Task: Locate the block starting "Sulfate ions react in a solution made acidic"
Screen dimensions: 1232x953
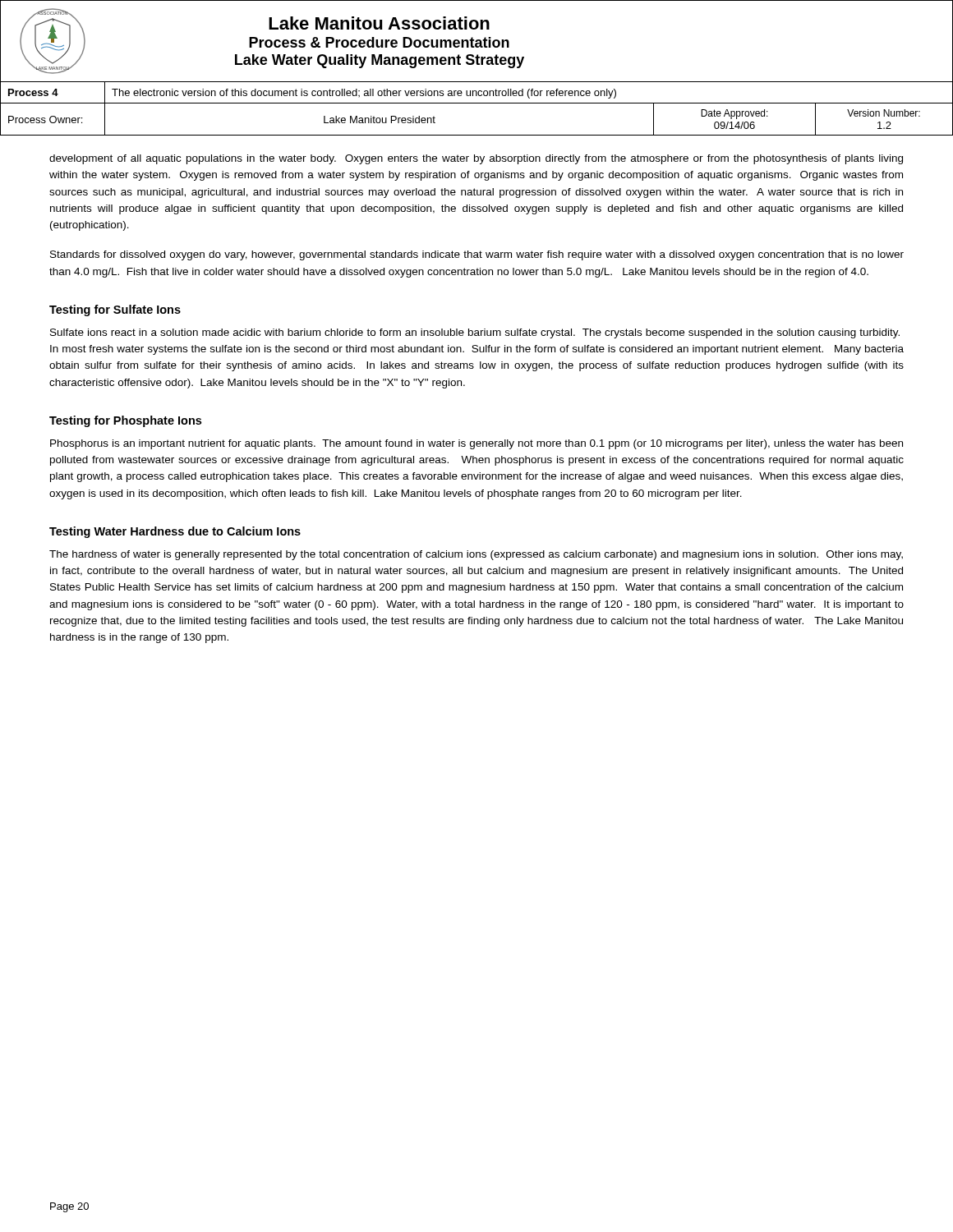Action: pyautogui.click(x=476, y=357)
